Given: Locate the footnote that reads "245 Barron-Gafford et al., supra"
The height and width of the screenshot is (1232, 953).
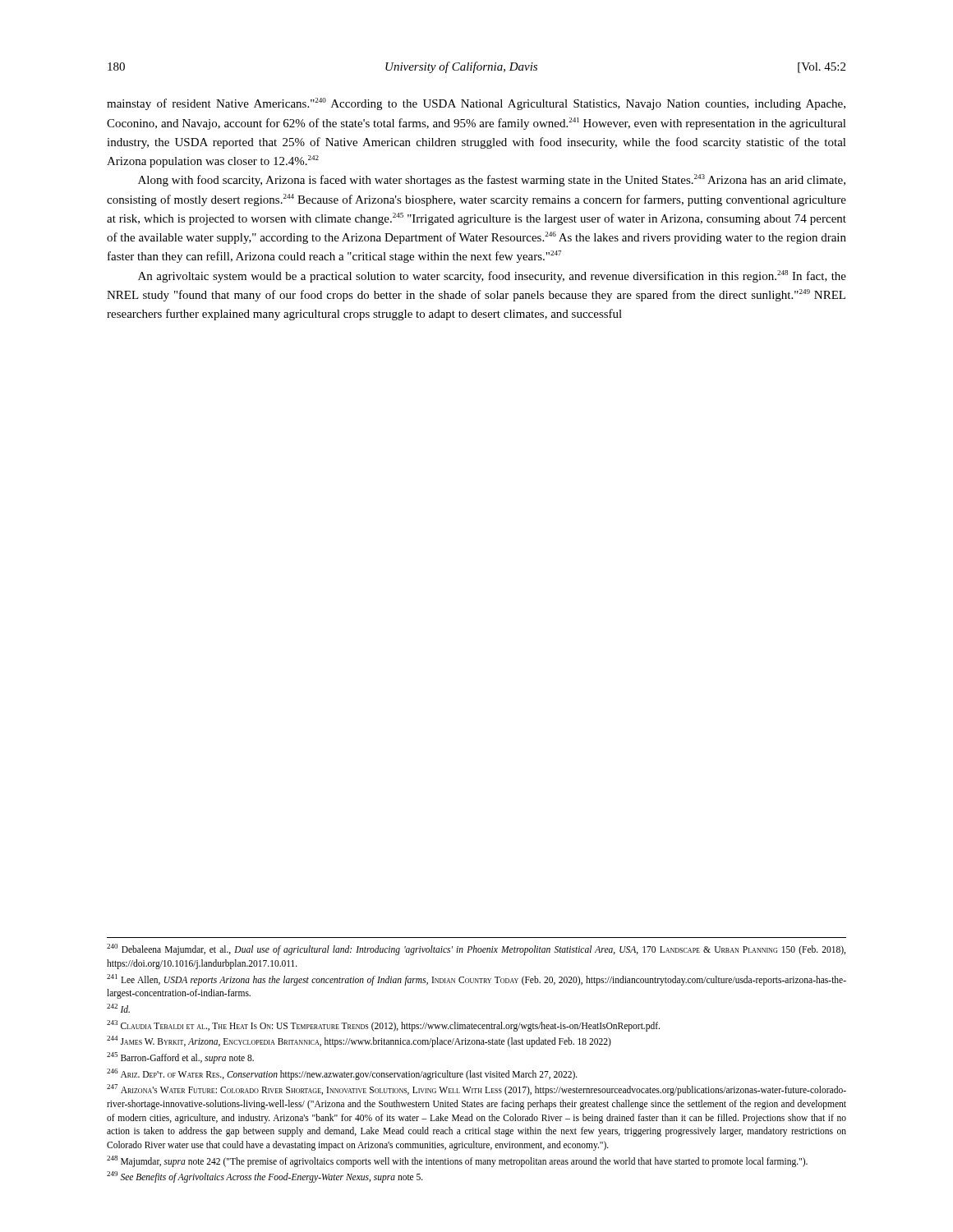Looking at the screenshot, I should [181, 1057].
